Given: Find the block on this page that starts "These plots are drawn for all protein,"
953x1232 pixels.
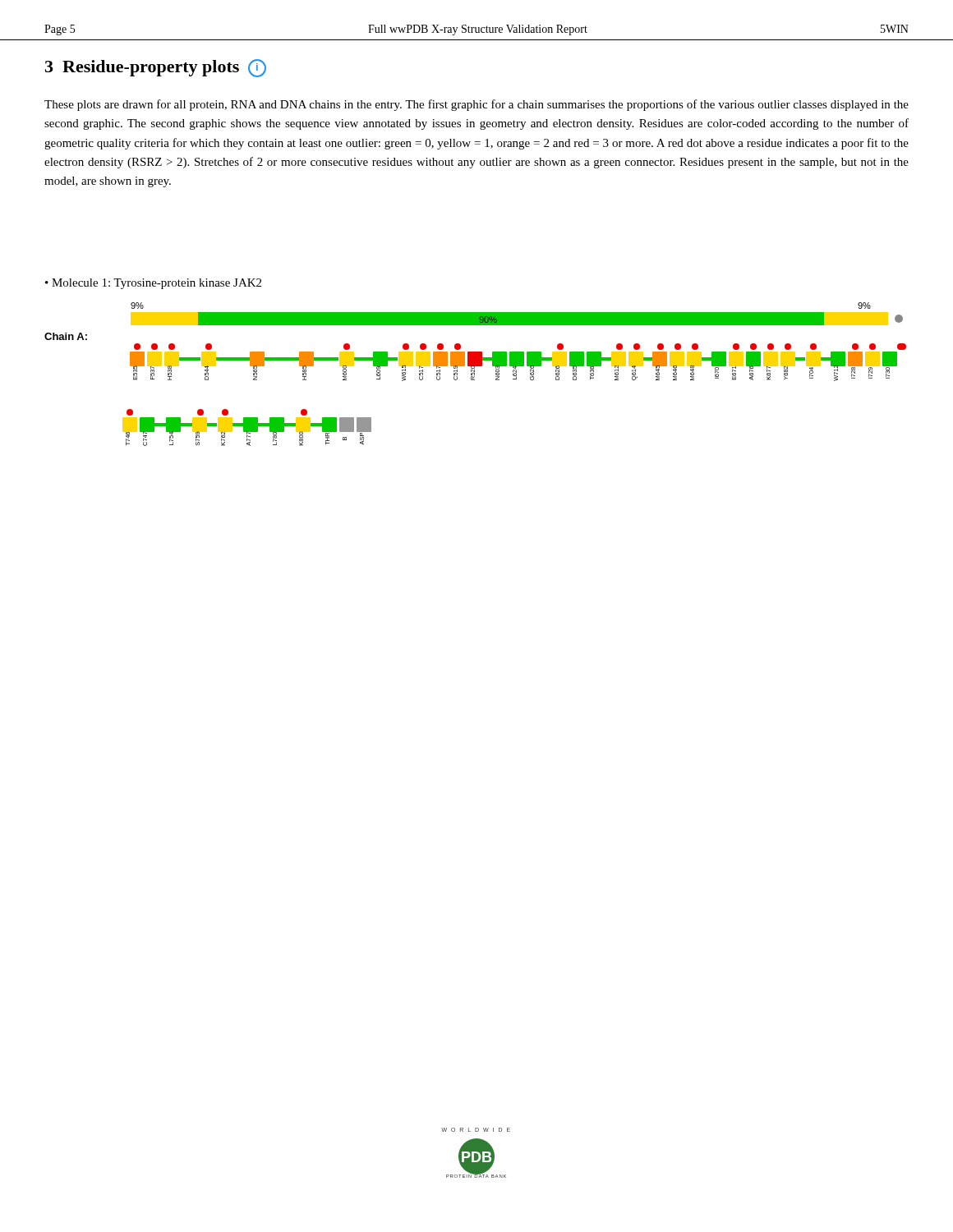Looking at the screenshot, I should pyautogui.click(x=476, y=142).
